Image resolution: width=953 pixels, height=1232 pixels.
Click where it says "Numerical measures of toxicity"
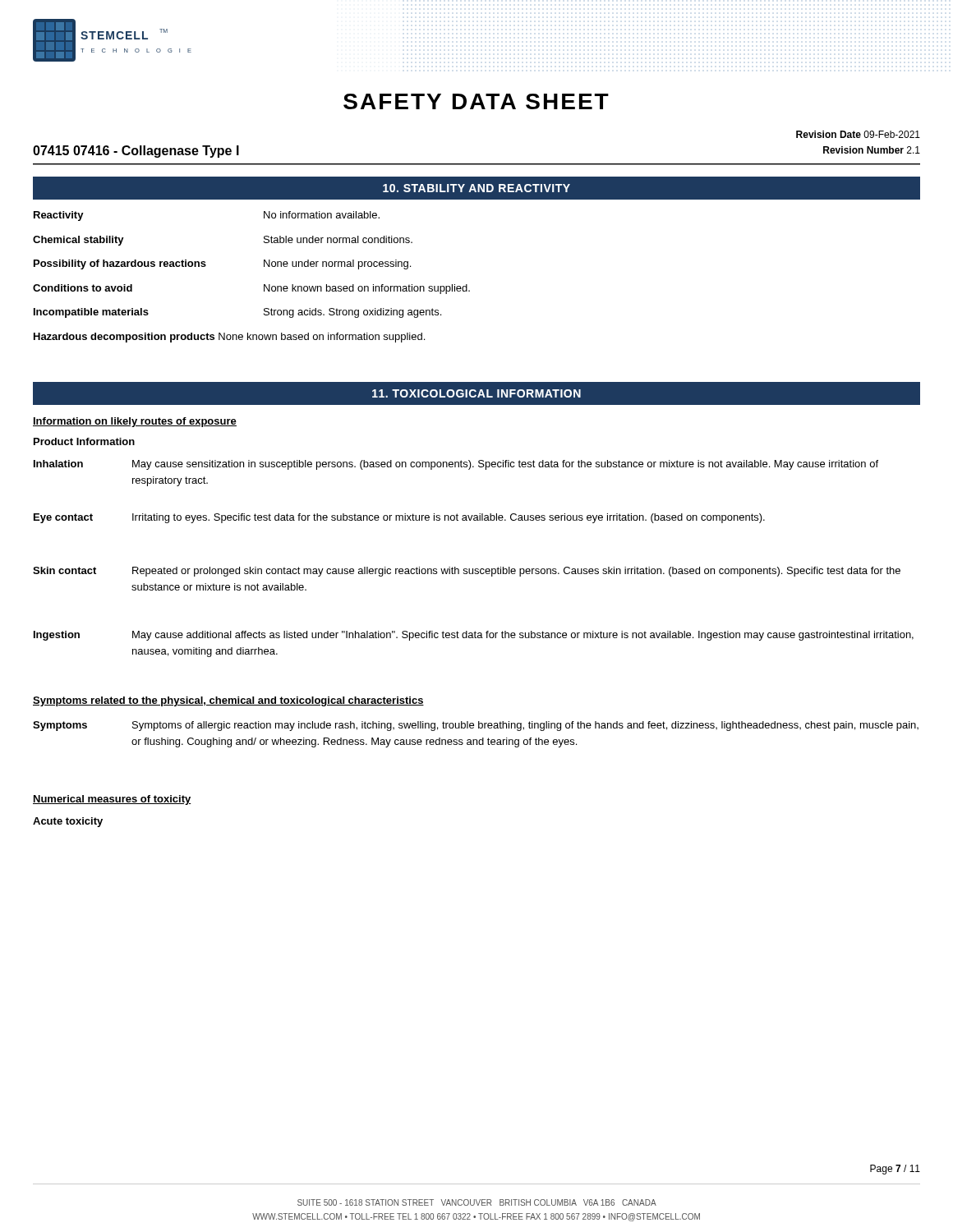[x=112, y=799]
